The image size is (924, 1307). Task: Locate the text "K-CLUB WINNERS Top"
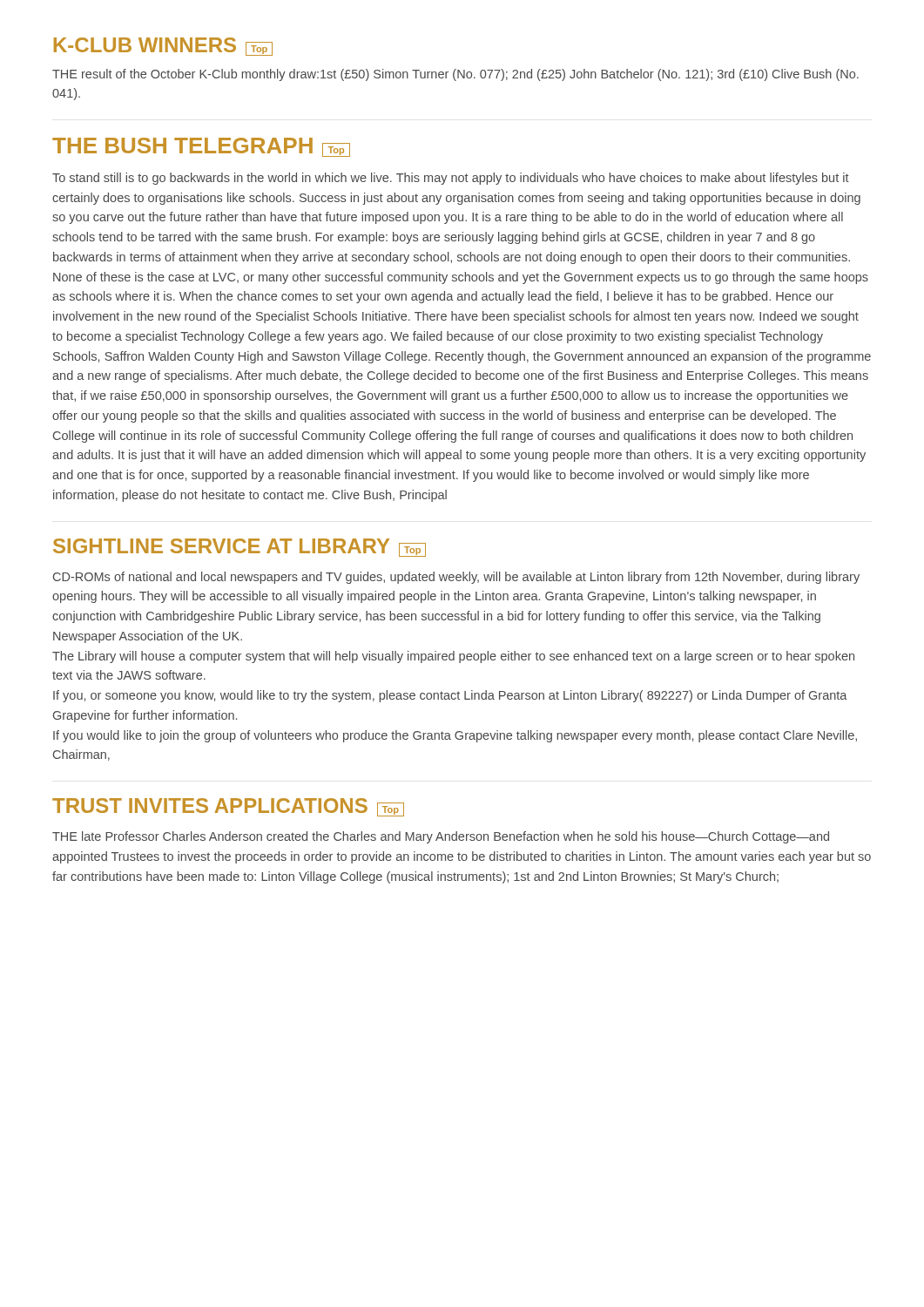[x=163, y=45]
